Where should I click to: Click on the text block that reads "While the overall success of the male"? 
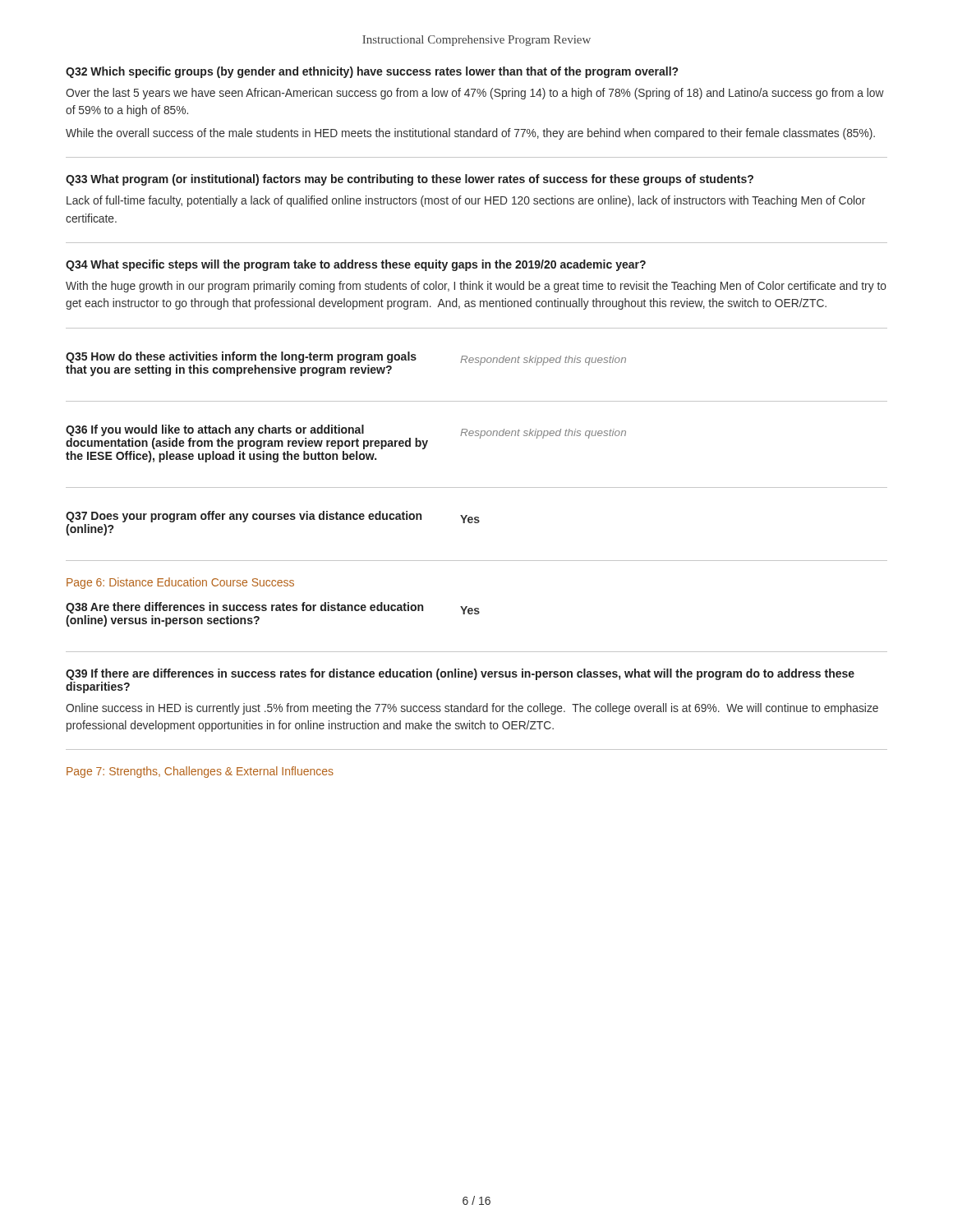coord(471,133)
